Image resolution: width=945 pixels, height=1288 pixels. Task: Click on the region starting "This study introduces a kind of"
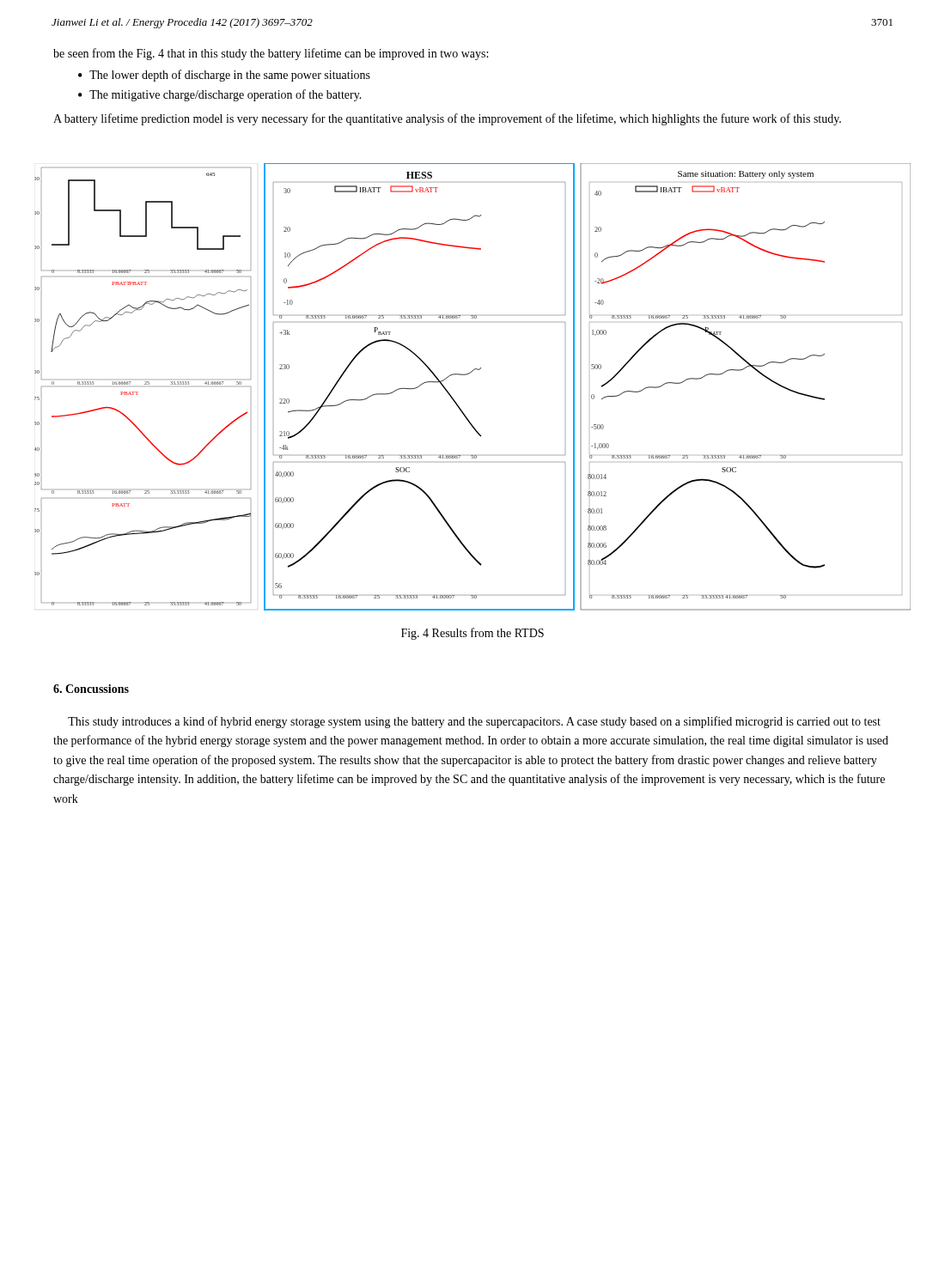(x=471, y=760)
